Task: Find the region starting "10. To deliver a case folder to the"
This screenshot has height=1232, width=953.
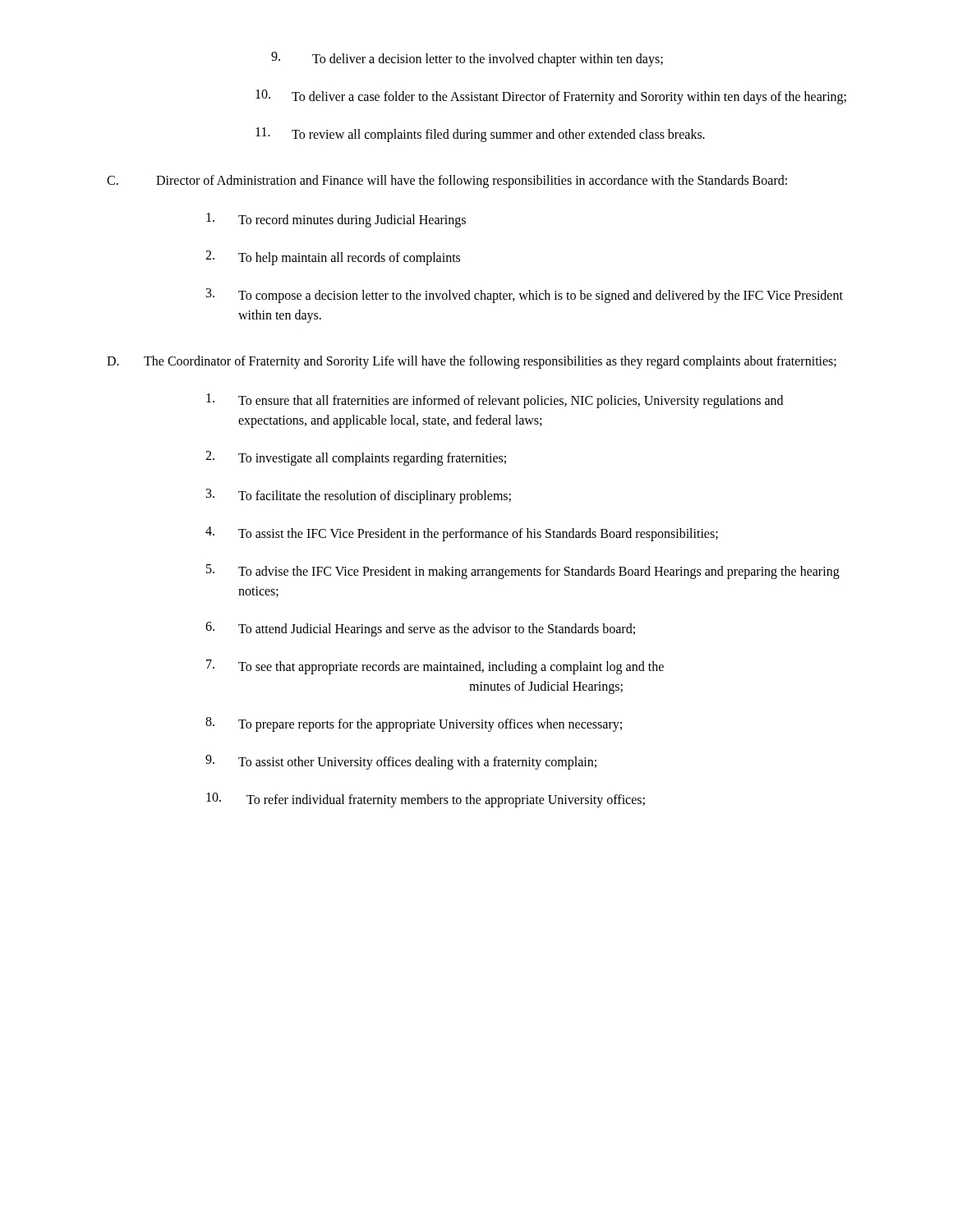Action: [x=555, y=97]
